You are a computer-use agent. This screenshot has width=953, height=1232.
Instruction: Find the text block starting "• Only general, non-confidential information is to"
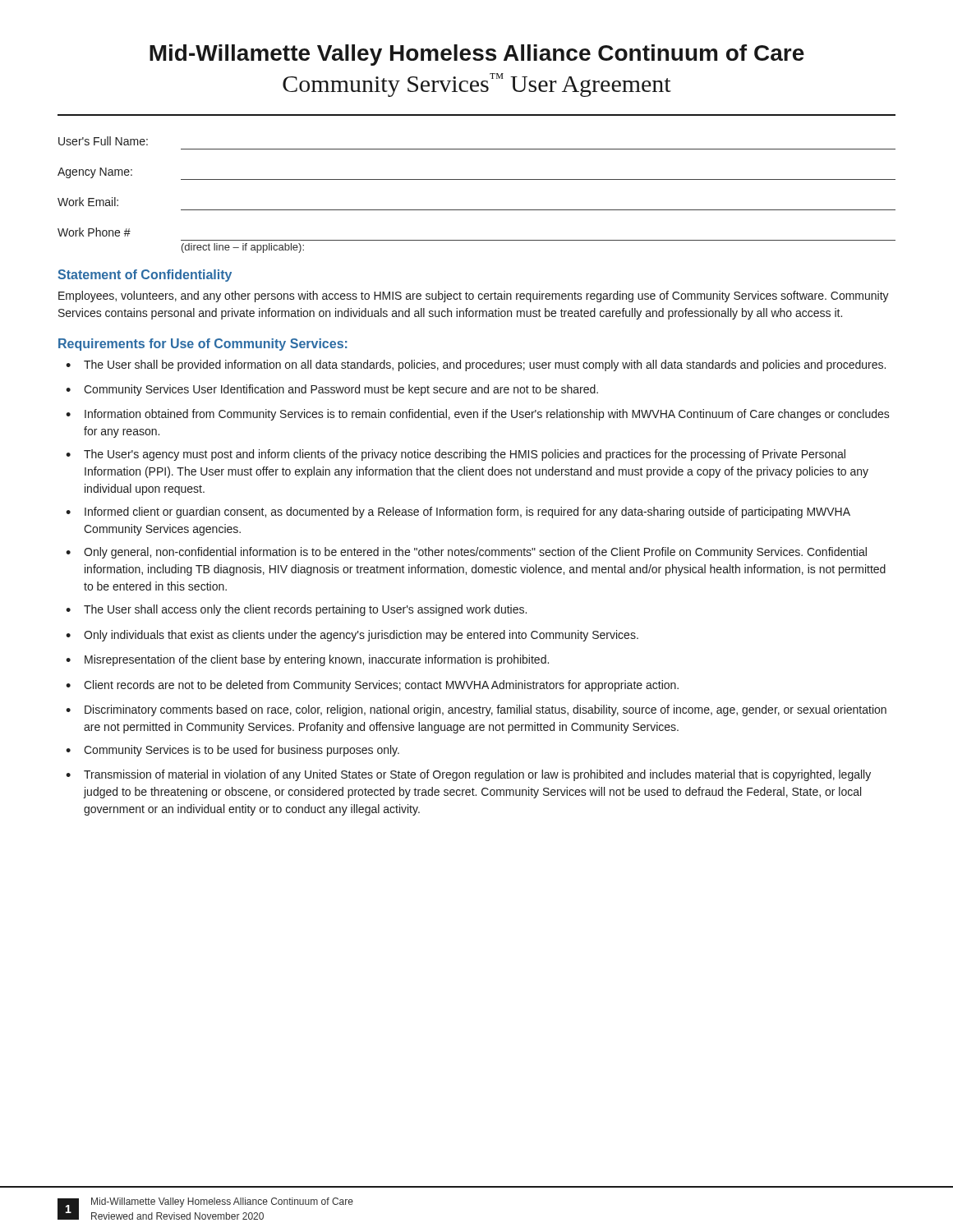point(476,570)
